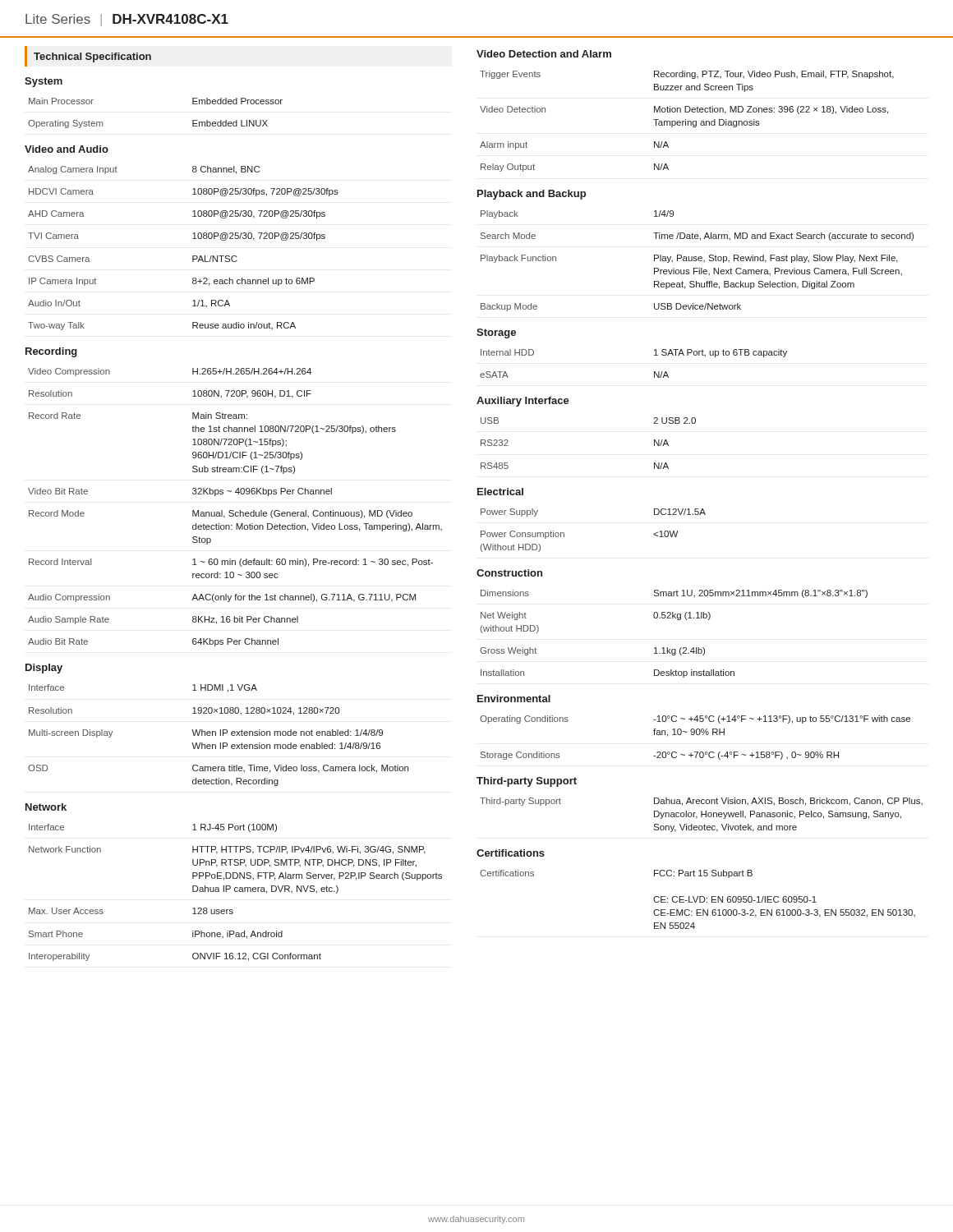Find the table that mentions "Network Function"

[x=238, y=892]
